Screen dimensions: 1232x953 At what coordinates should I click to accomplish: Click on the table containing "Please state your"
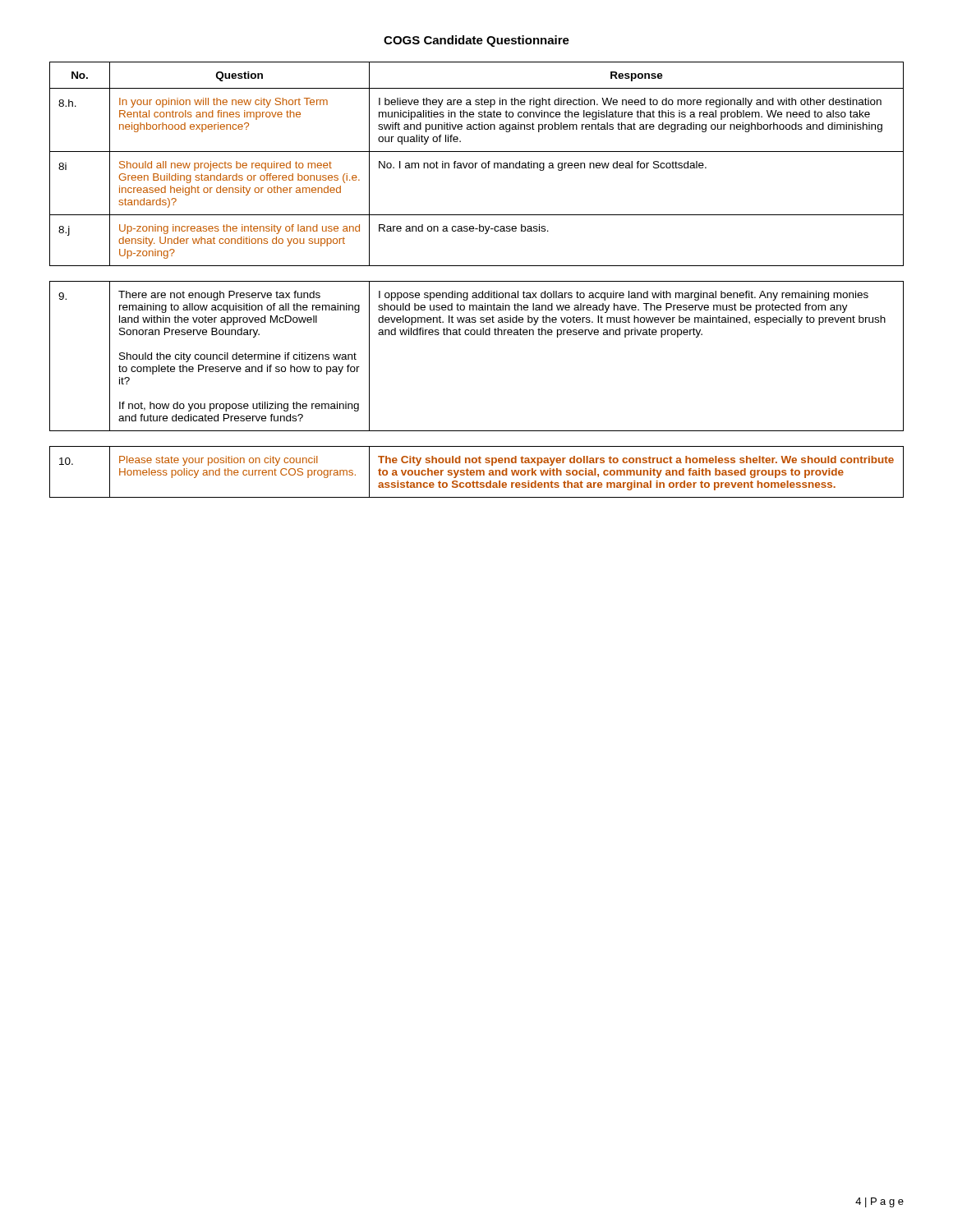(476, 472)
